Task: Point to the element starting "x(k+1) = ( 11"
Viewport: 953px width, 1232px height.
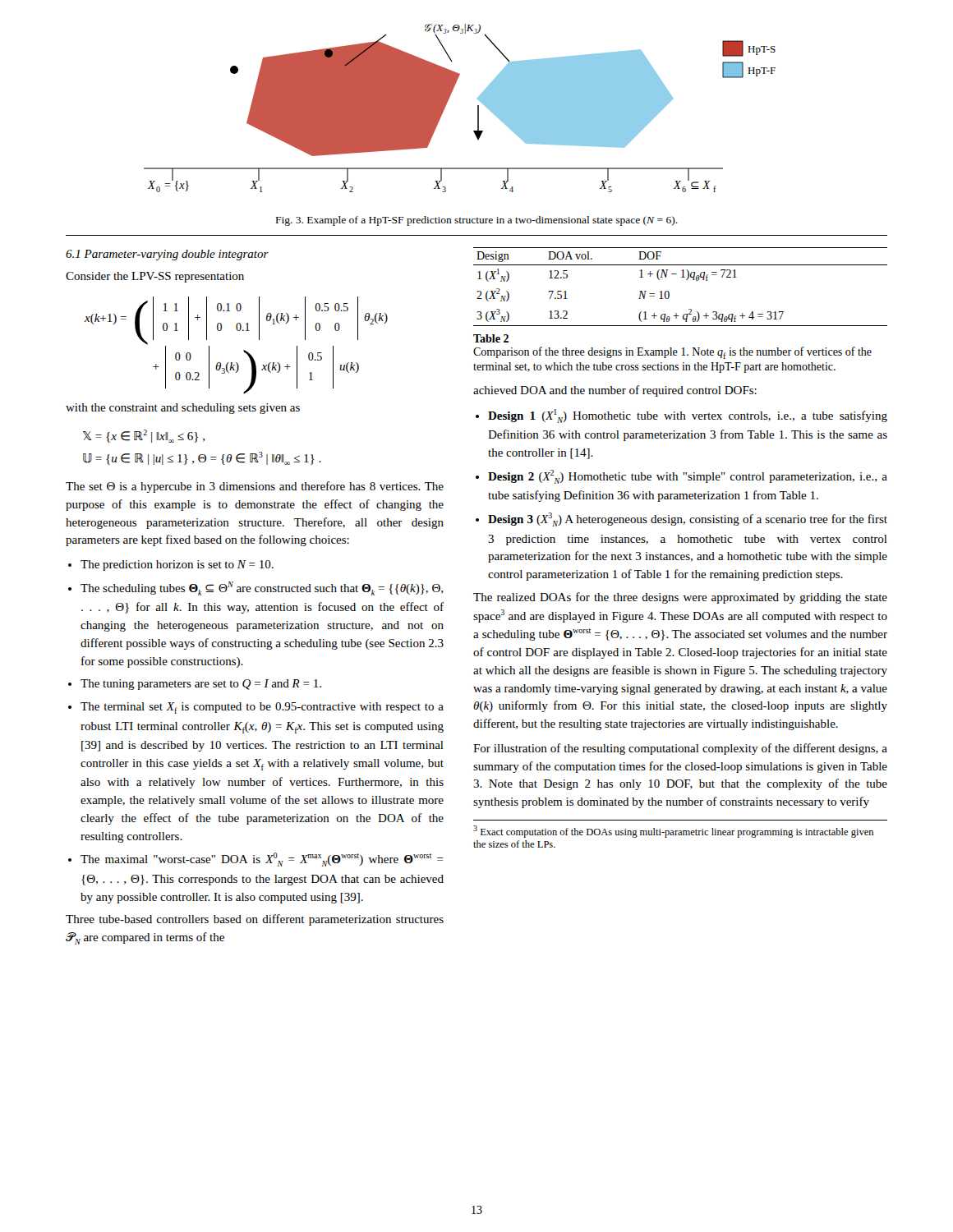Action: tap(236, 342)
